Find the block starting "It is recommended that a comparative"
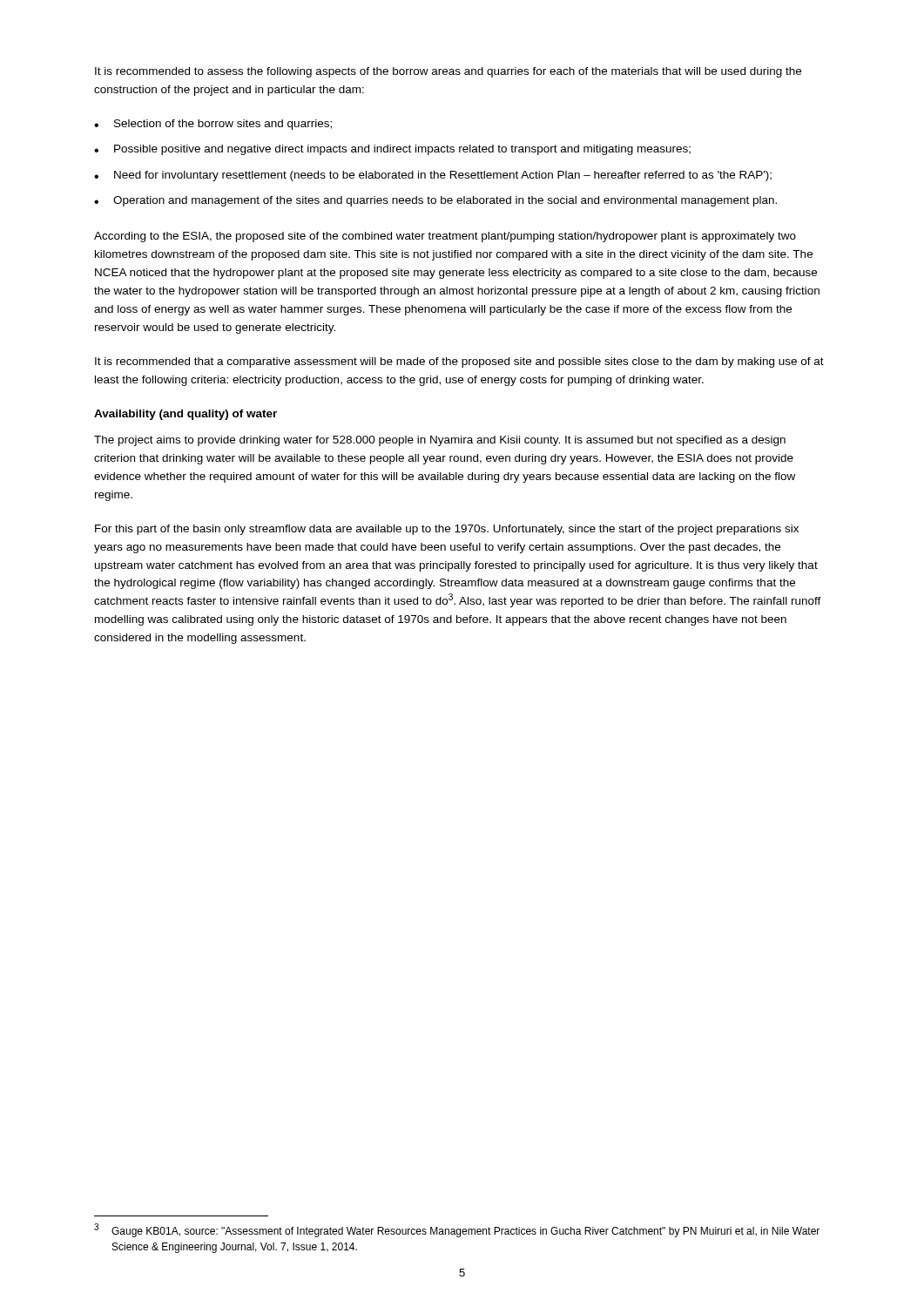 pos(459,370)
